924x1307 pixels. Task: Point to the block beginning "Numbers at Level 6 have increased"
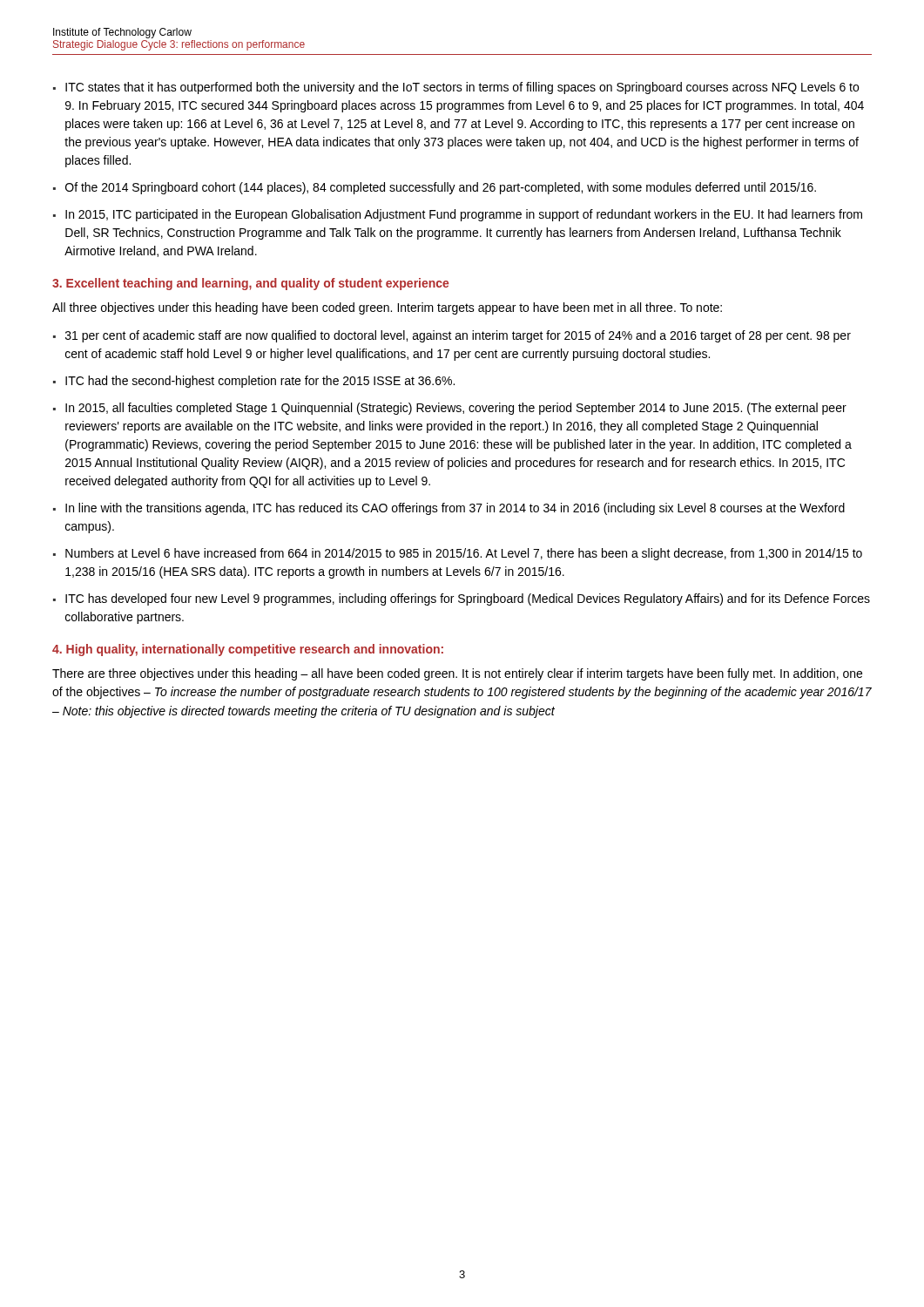[x=468, y=563]
